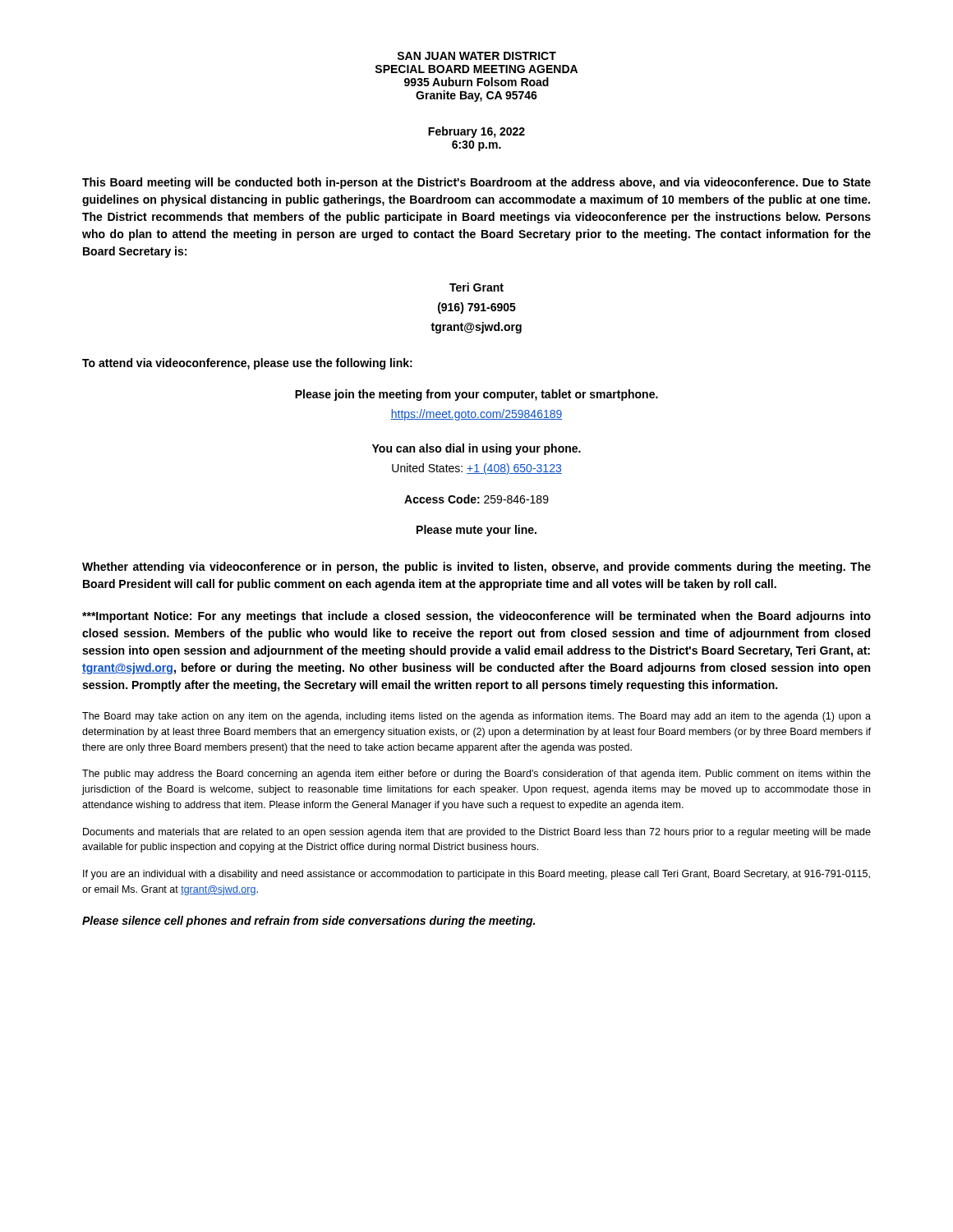Navigate to the text starting "Whether attending via videoconference or in person, the"
This screenshot has height=1232, width=953.
pos(476,575)
